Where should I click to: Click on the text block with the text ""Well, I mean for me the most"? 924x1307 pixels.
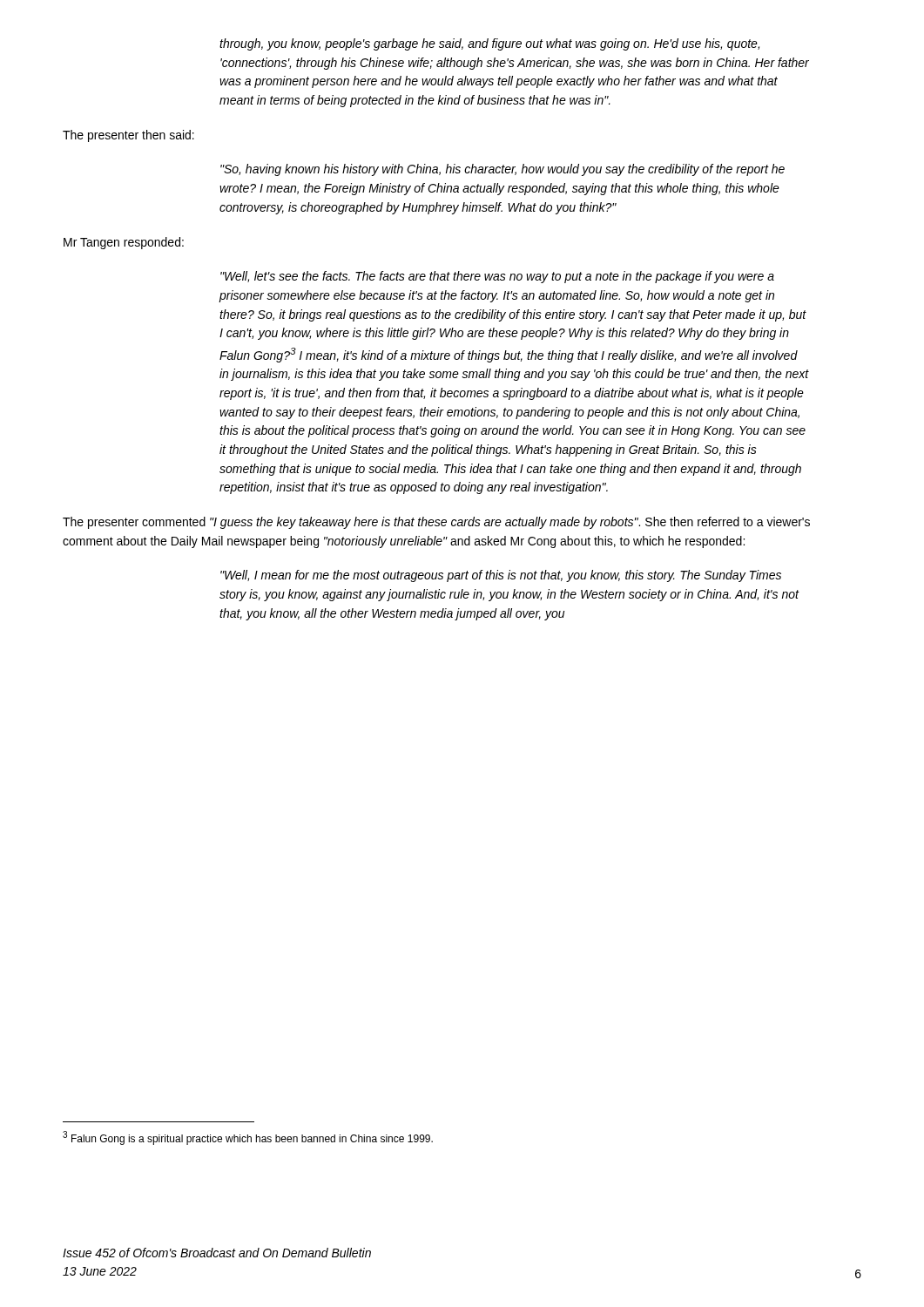tap(514, 595)
